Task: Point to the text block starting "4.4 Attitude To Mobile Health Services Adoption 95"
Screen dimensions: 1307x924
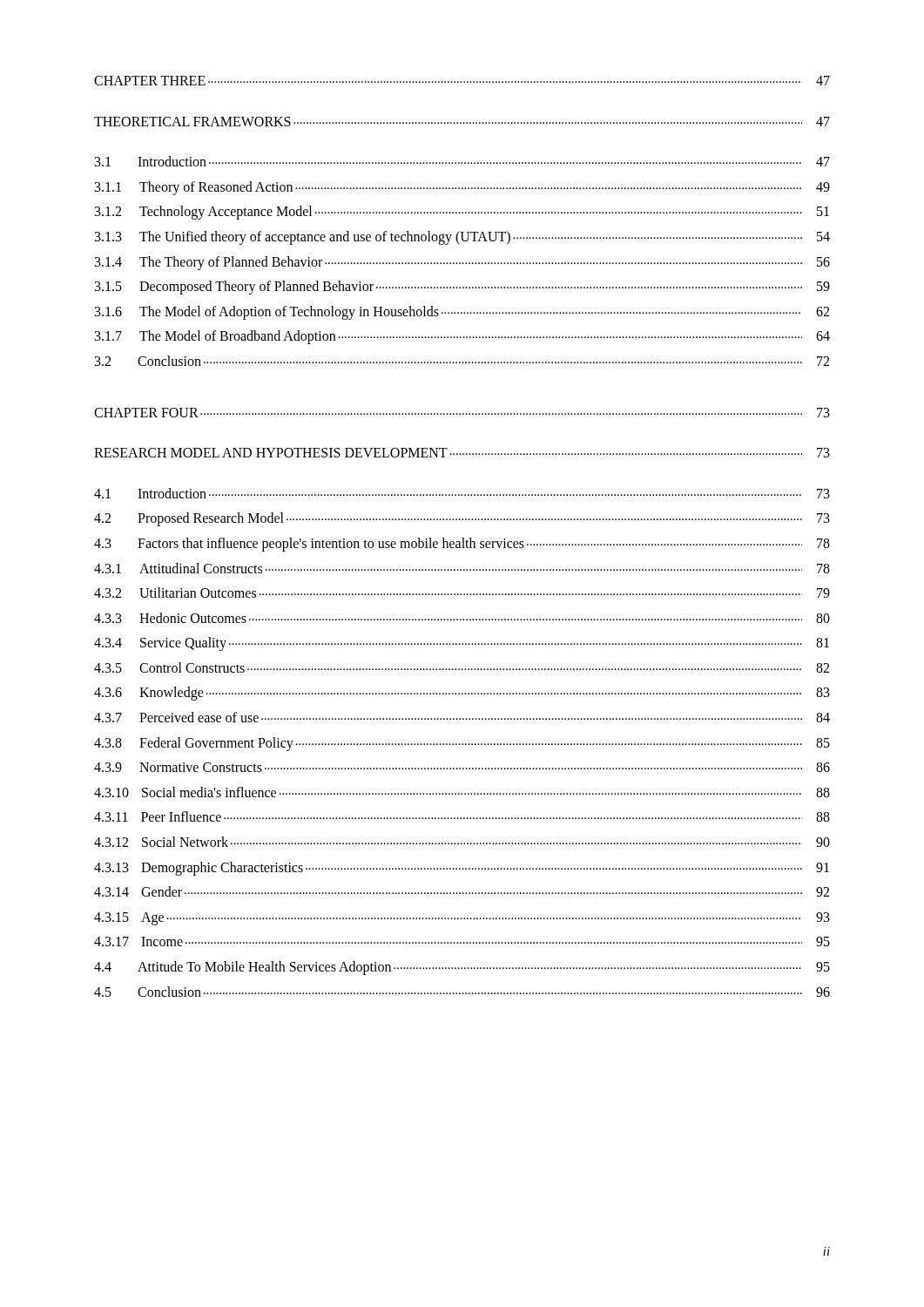Action: [462, 967]
